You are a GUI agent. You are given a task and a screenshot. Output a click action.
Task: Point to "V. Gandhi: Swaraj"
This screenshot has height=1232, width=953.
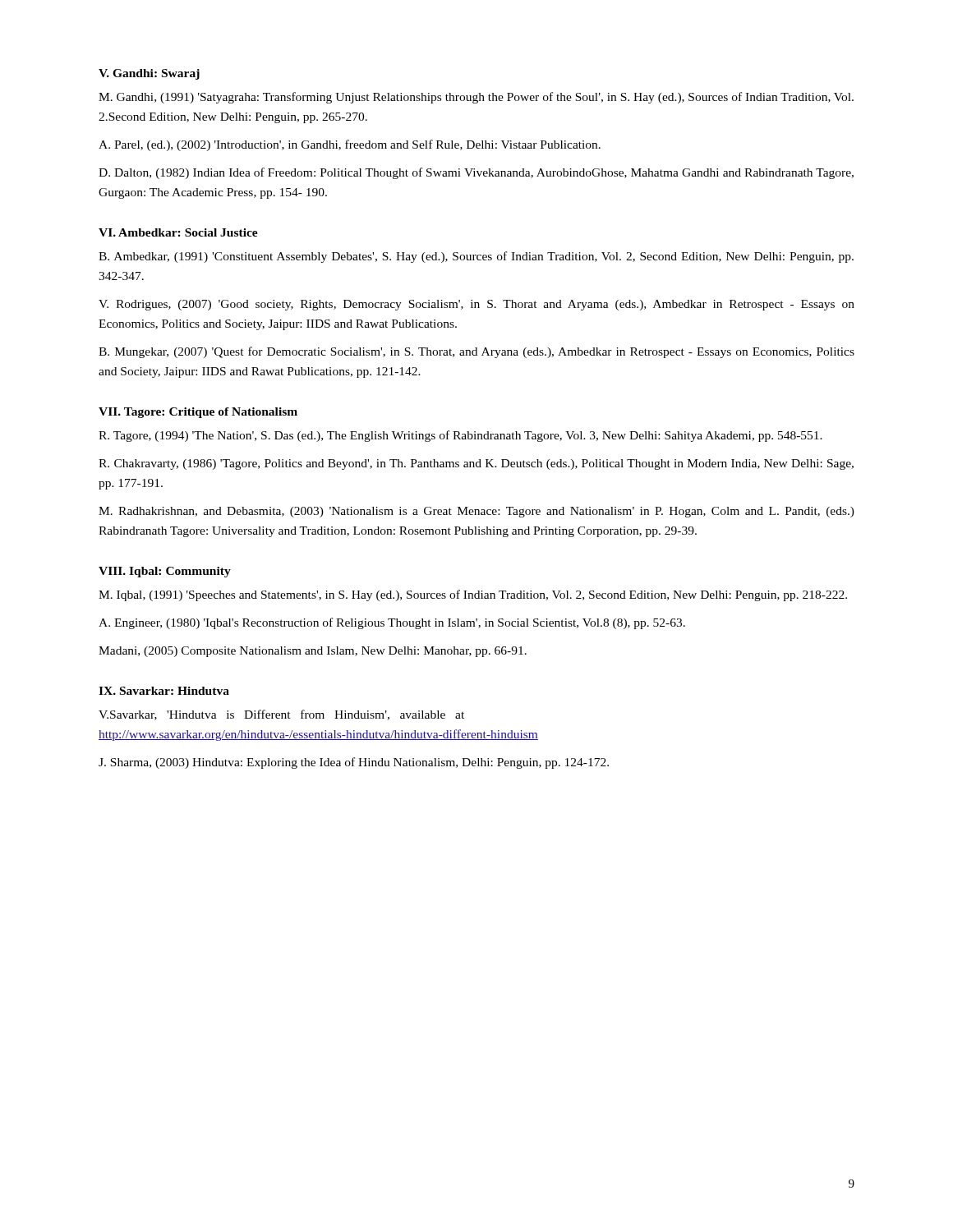149,73
